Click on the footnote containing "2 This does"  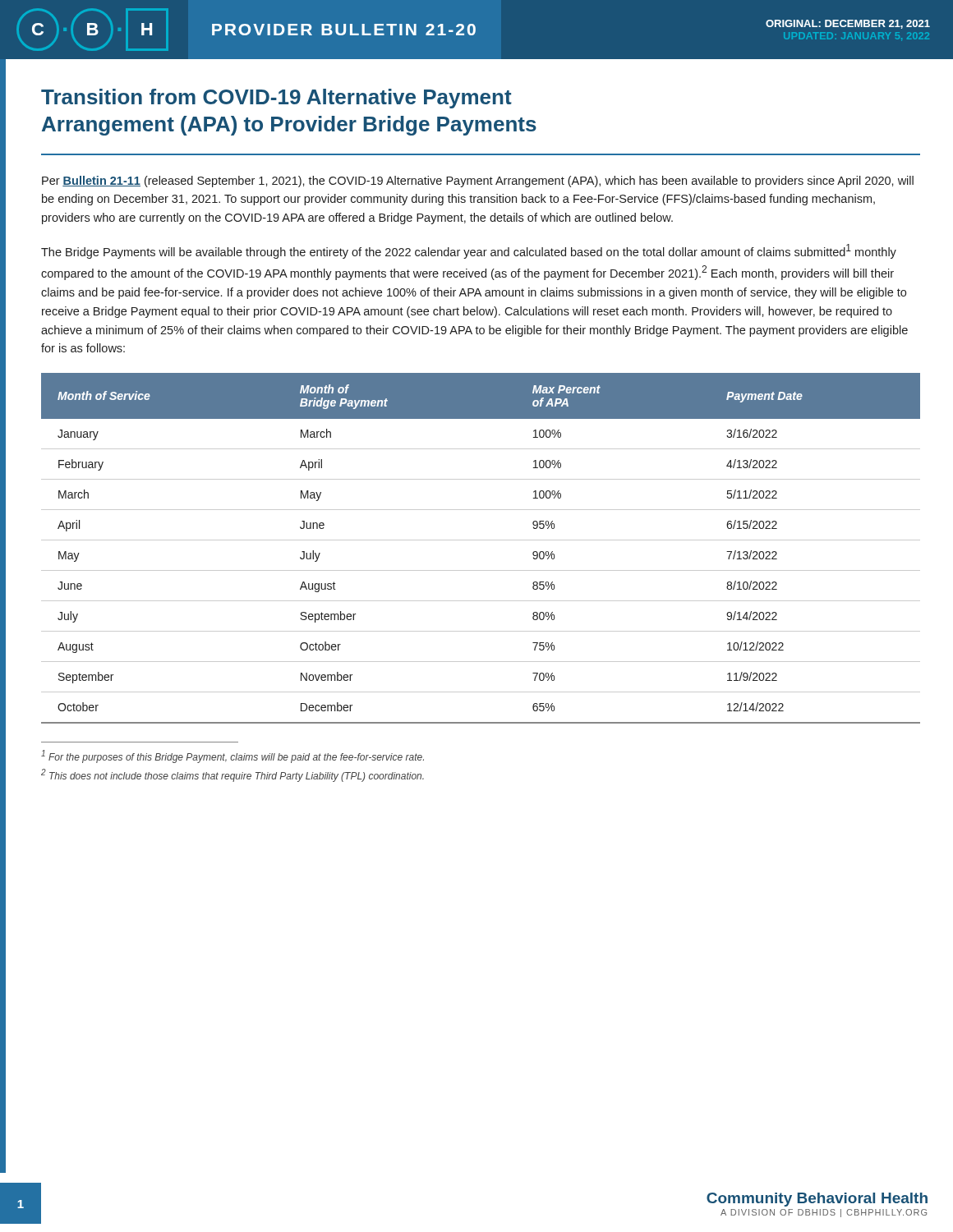point(233,775)
